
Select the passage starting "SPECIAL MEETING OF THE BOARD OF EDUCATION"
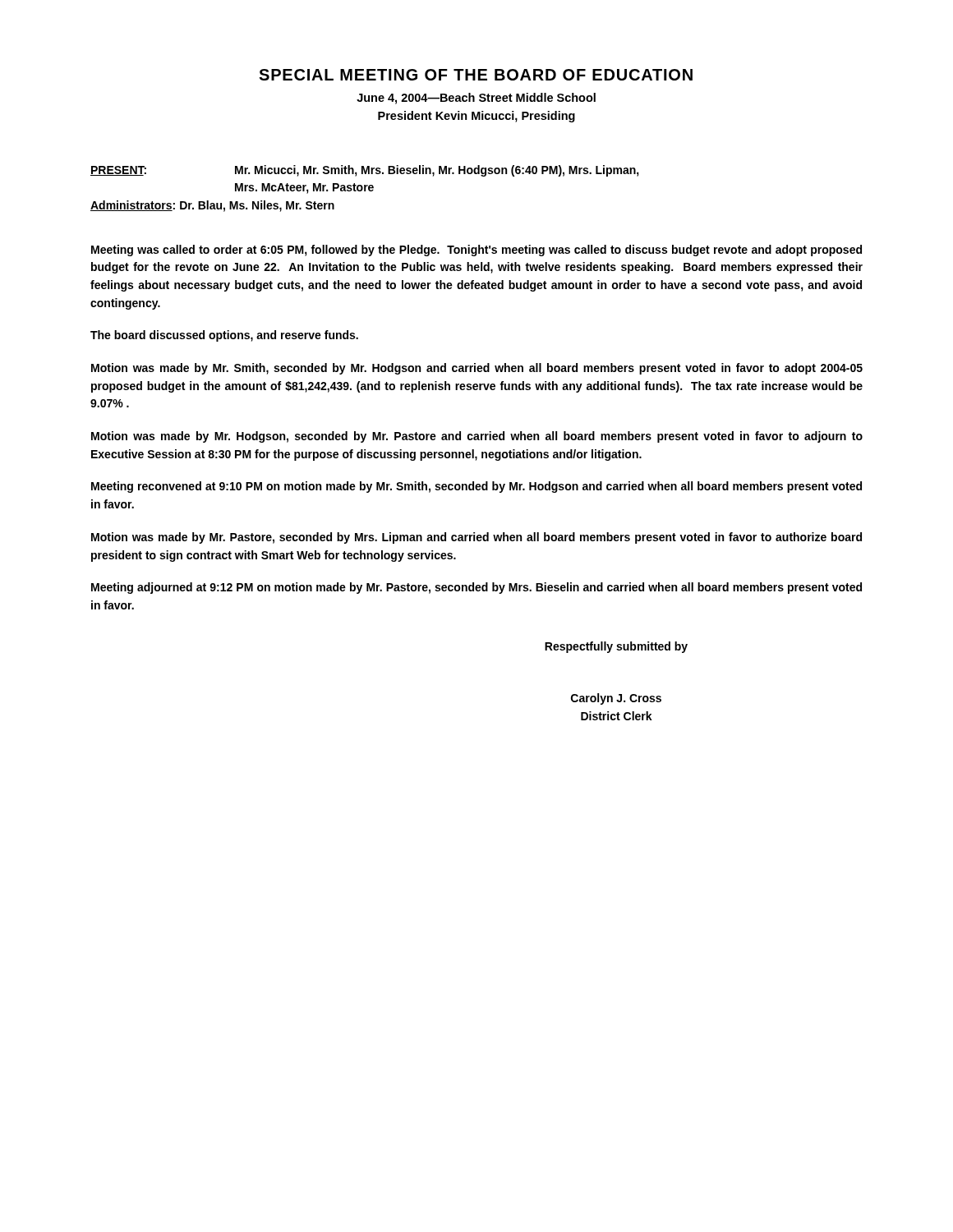pos(476,75)
